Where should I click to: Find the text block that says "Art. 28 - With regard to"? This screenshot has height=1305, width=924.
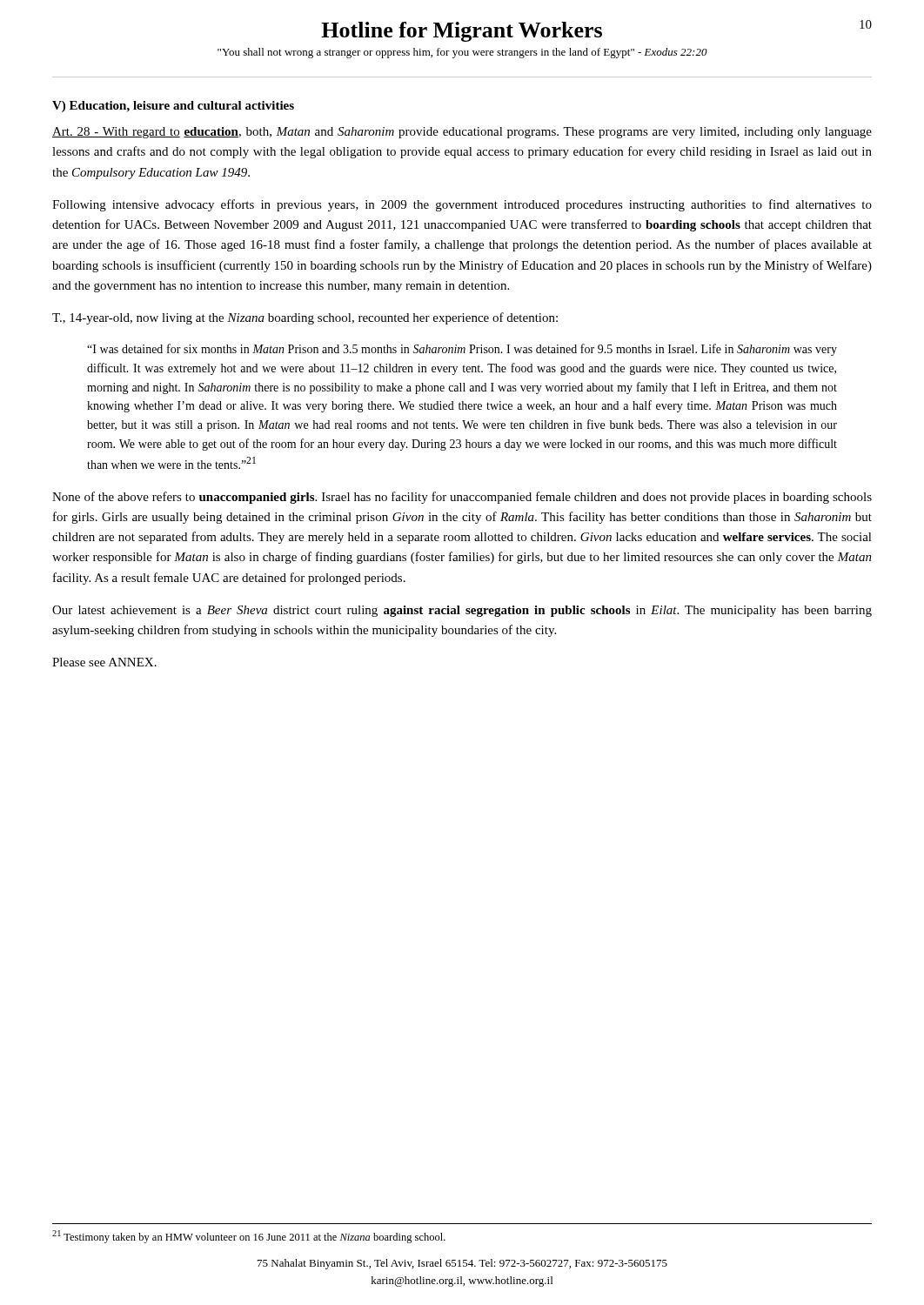coord(462,152)
